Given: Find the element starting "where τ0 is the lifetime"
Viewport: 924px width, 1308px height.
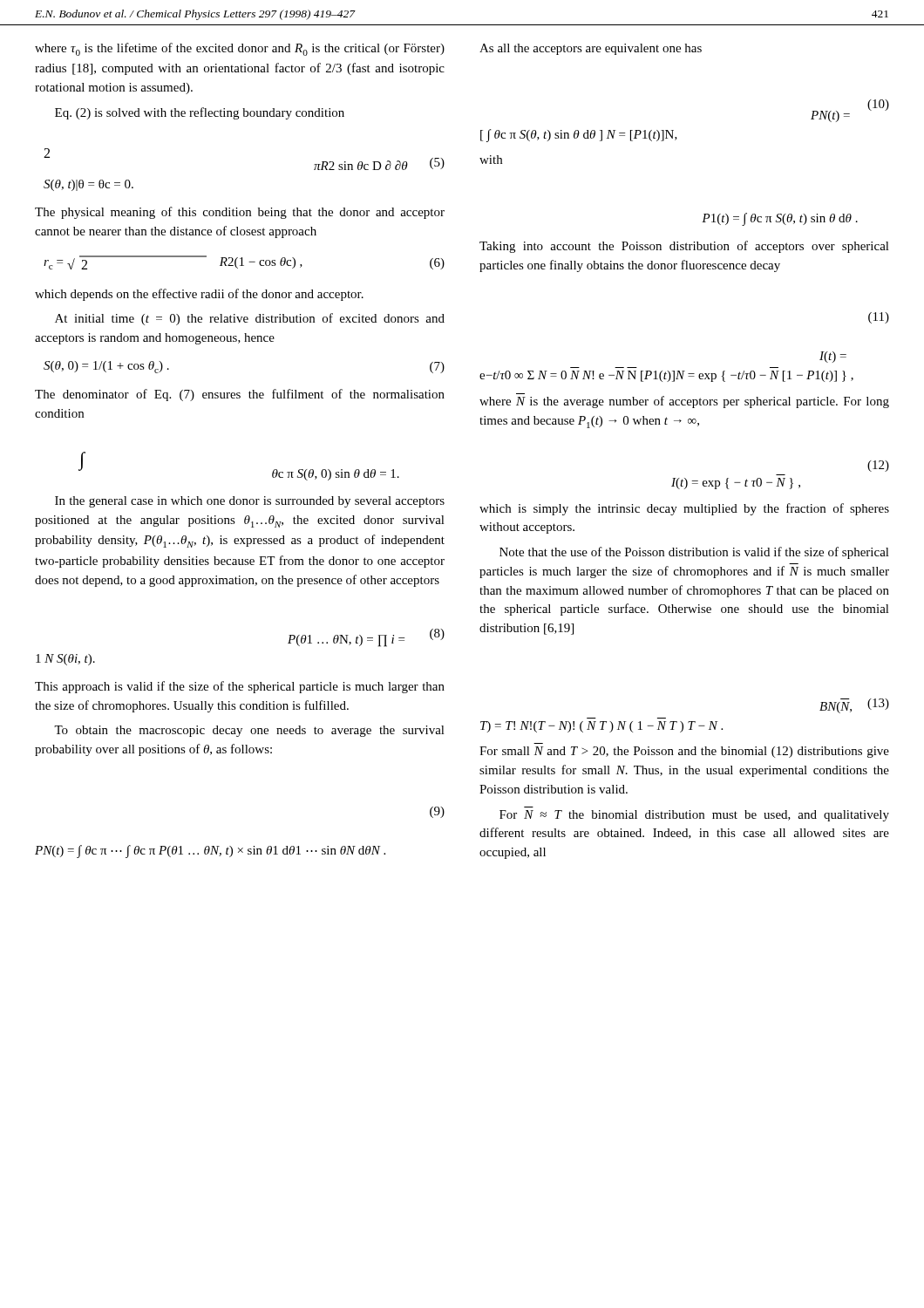Looking at the screenshot, I should coord(240,68).
